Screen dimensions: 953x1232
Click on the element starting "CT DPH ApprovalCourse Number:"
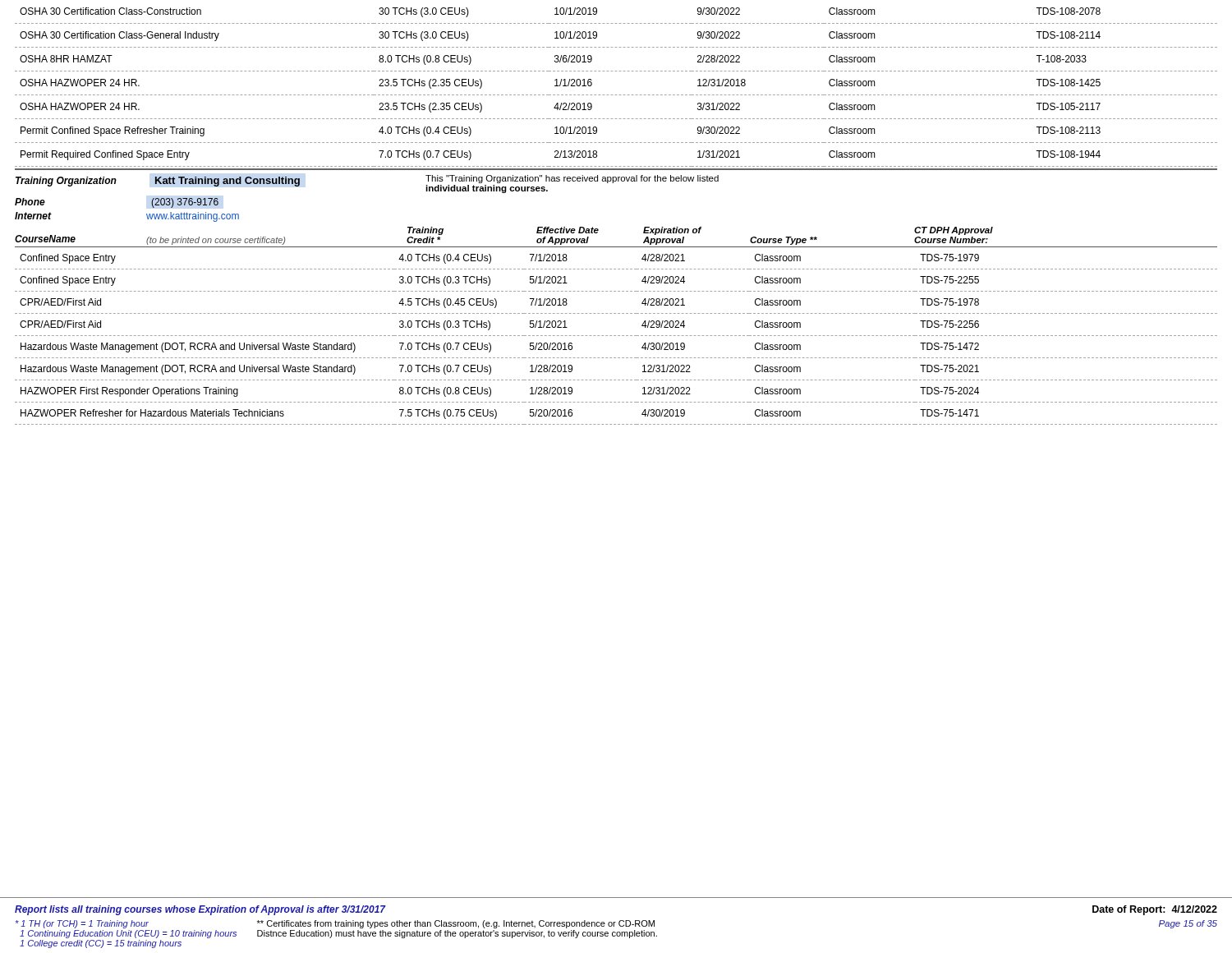(x=953, y=235)
